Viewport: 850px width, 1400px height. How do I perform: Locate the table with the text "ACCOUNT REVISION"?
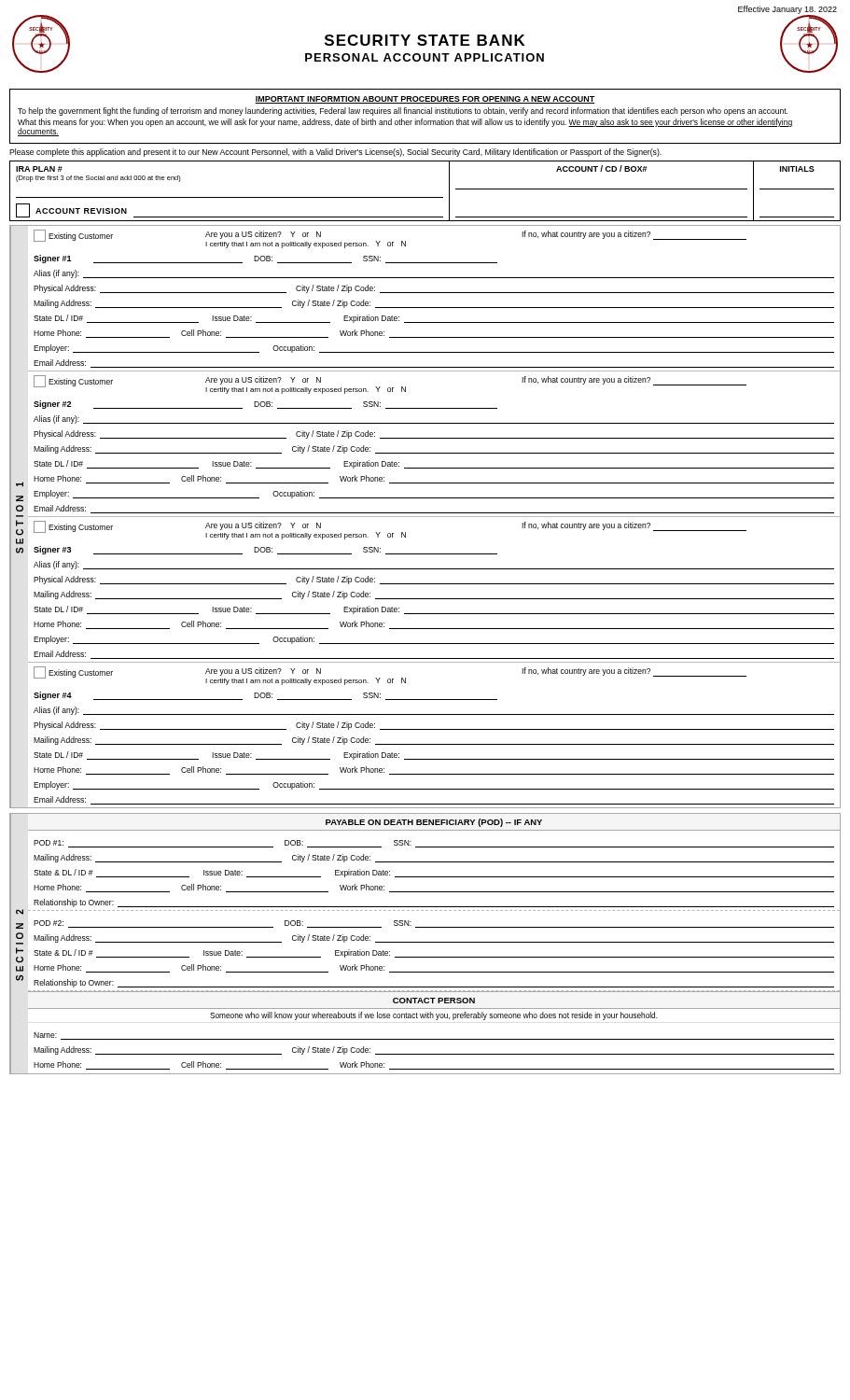coord(425,211)
